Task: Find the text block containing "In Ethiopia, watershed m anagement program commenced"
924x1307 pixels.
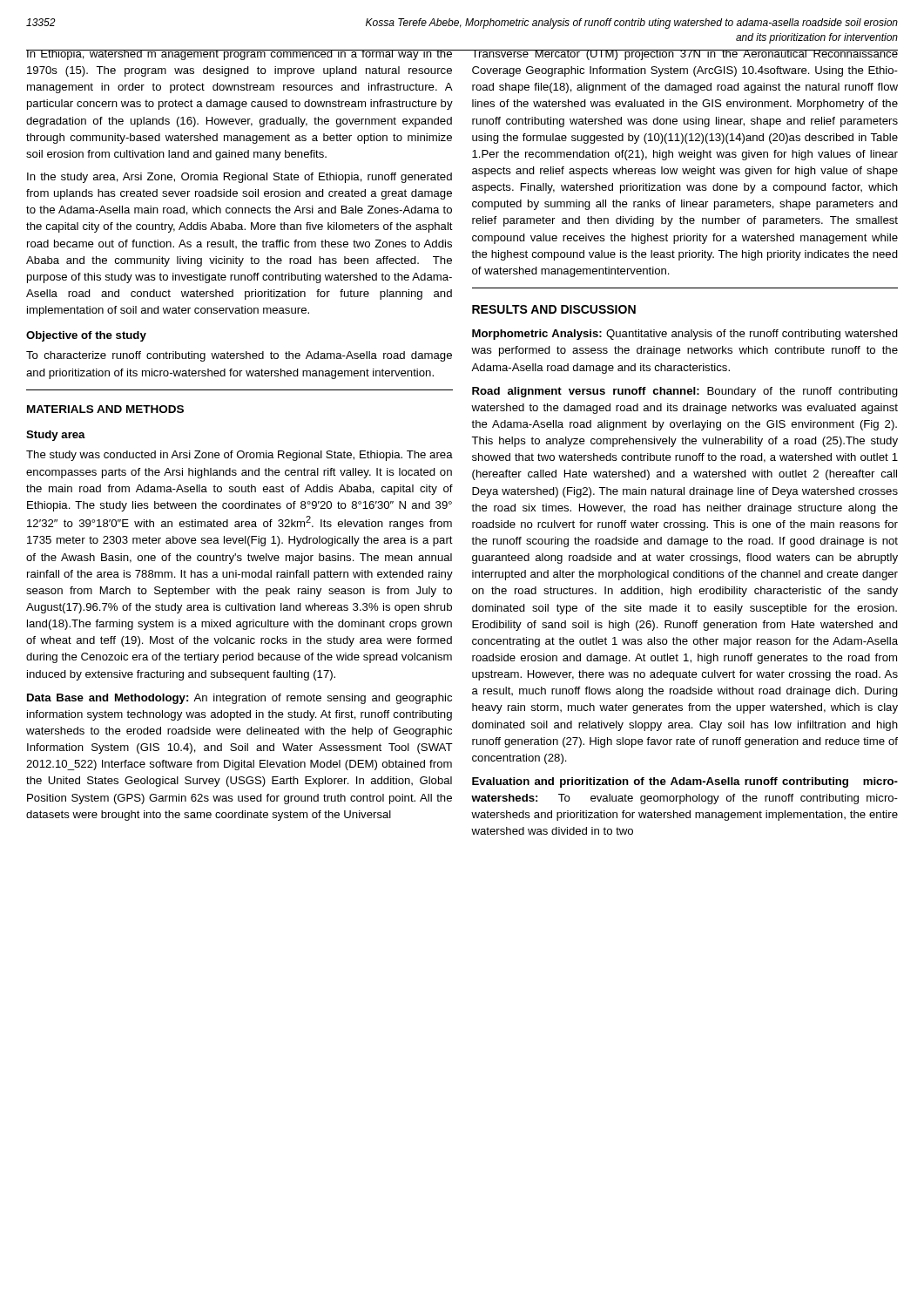Action: [x=239, y=182]
